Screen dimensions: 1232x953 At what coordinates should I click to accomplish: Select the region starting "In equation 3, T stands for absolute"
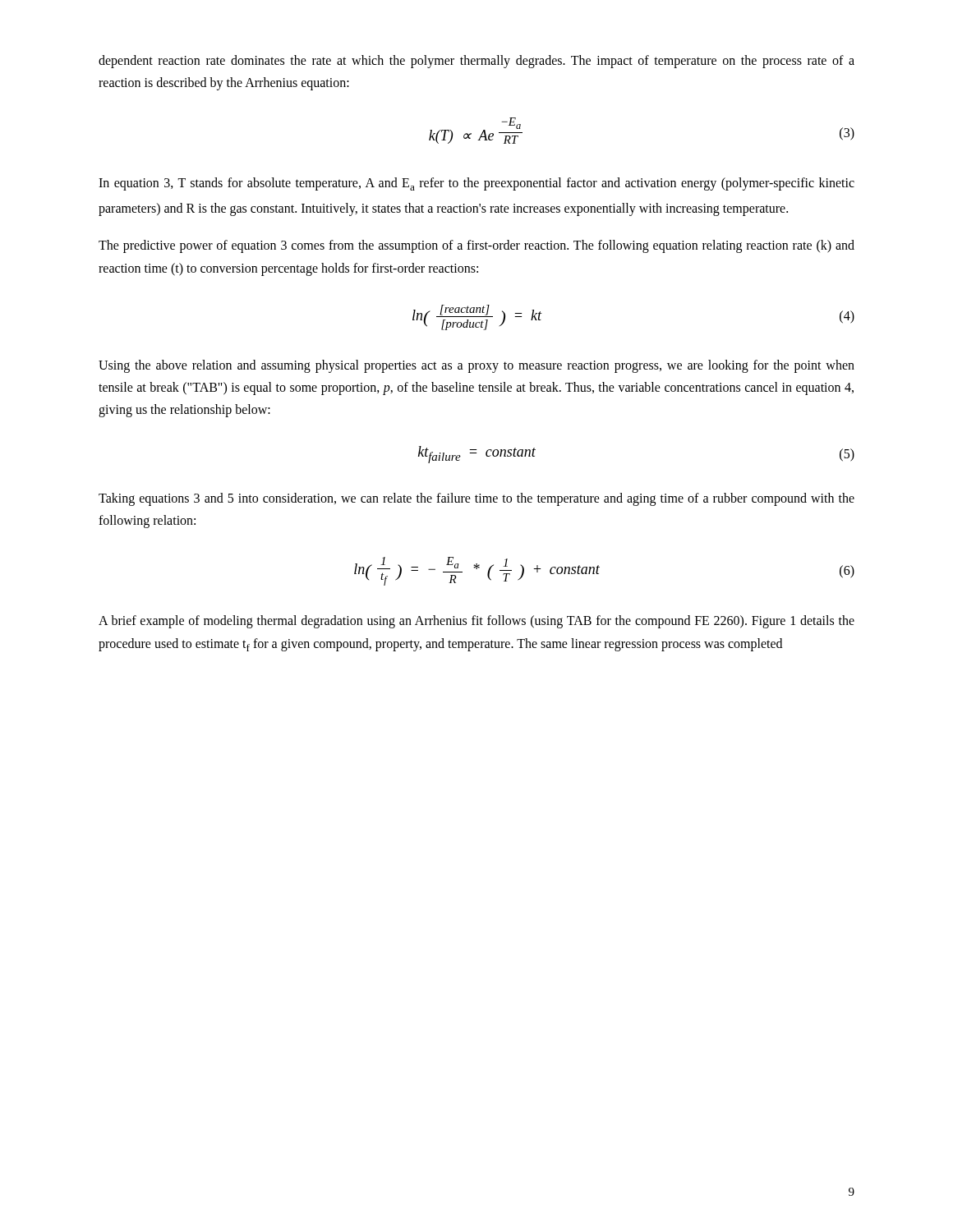coord(476,196)
